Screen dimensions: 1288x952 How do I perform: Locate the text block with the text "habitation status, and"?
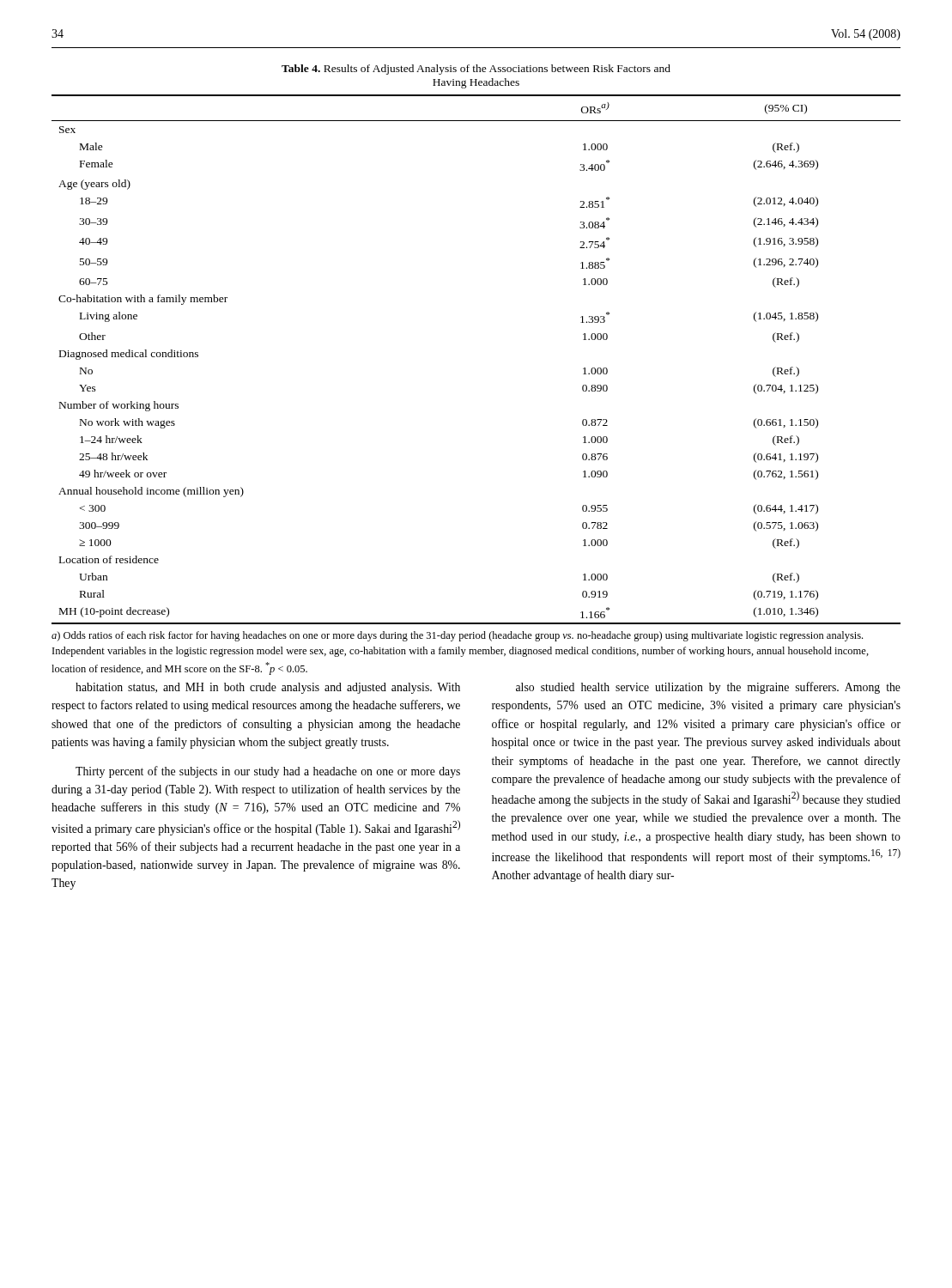pyautogui.click(x=256, y=715)
